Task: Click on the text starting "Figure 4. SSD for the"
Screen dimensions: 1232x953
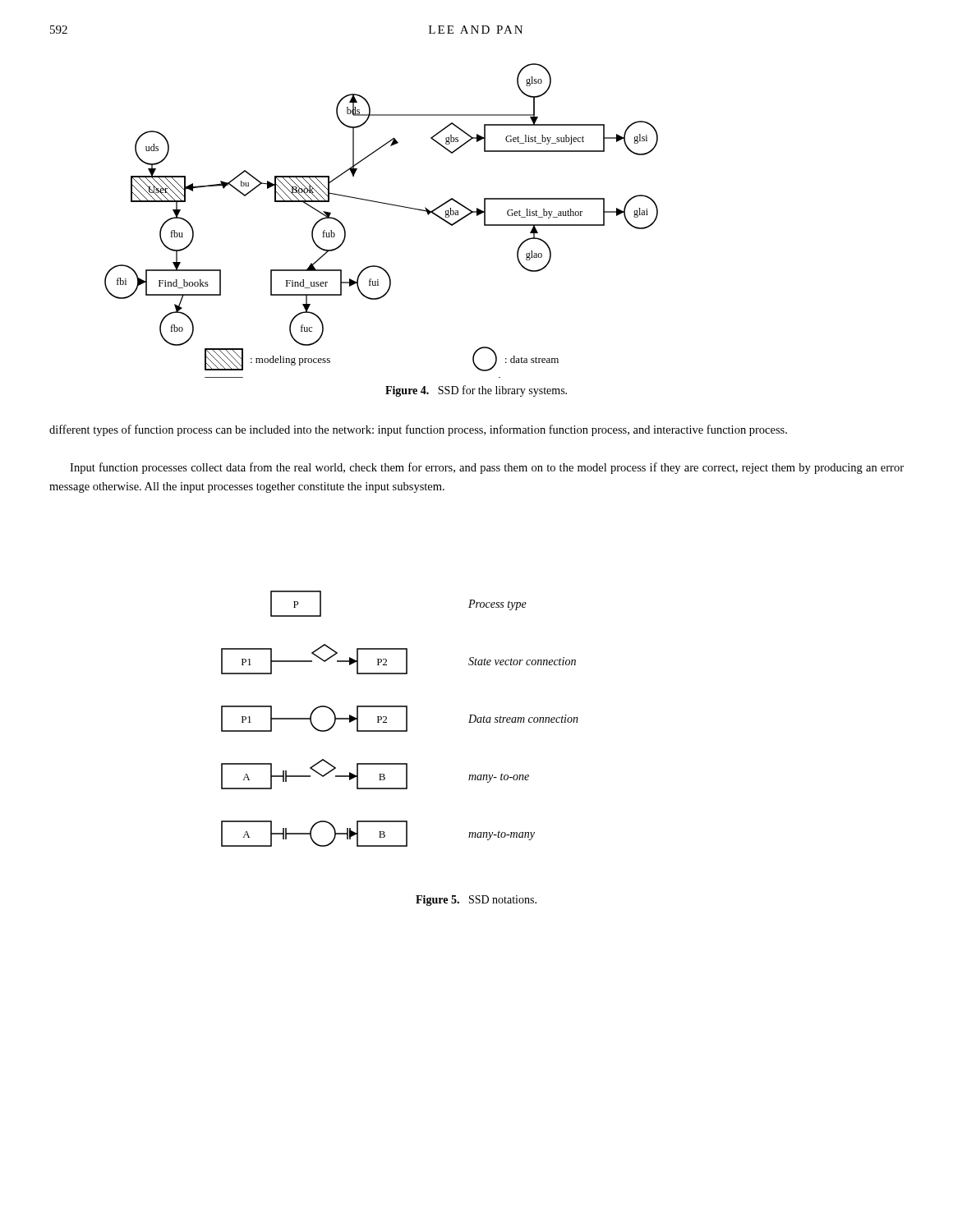Action: pyautogui.click(x=476, y=391)
